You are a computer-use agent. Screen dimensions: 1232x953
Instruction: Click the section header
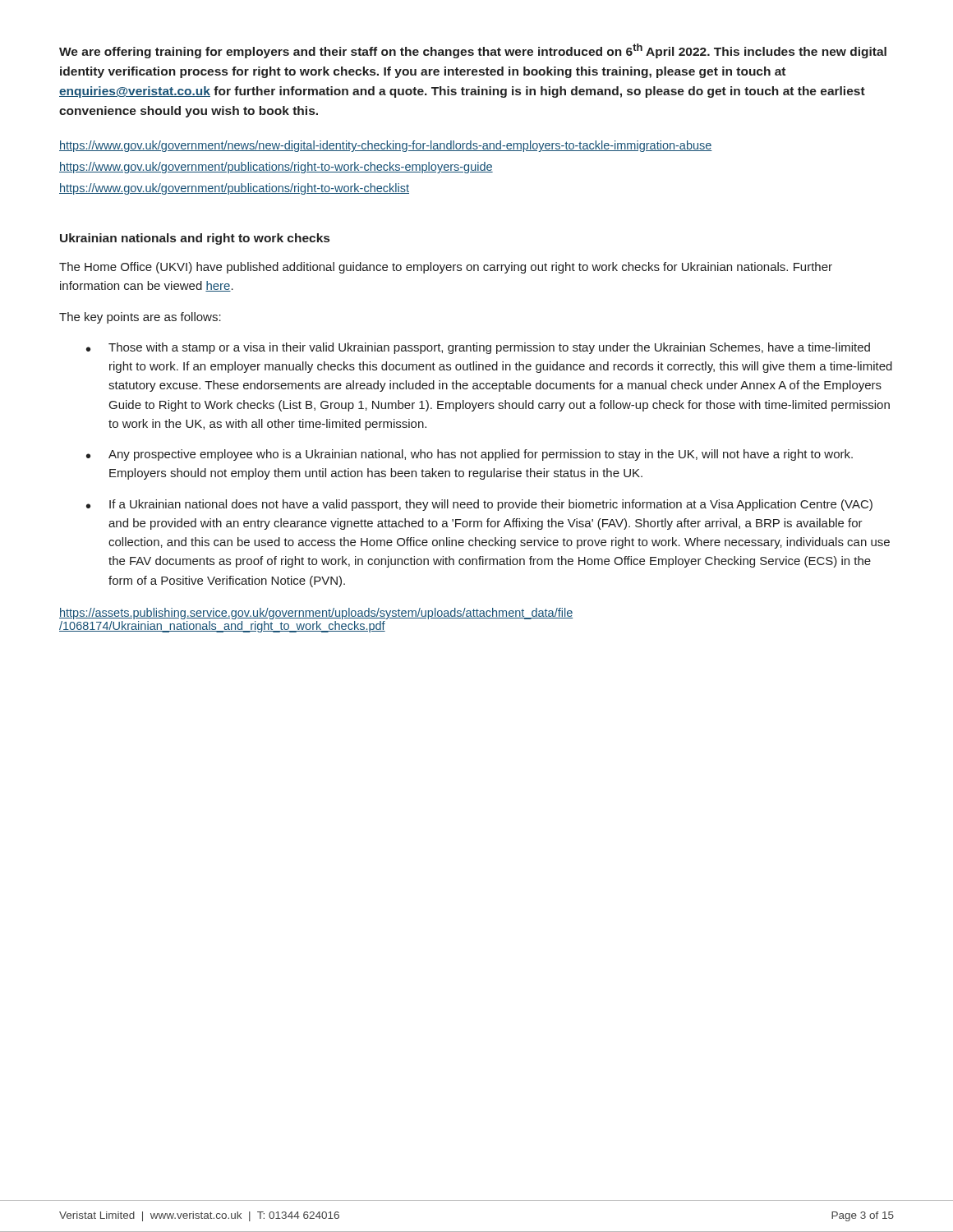195,238
